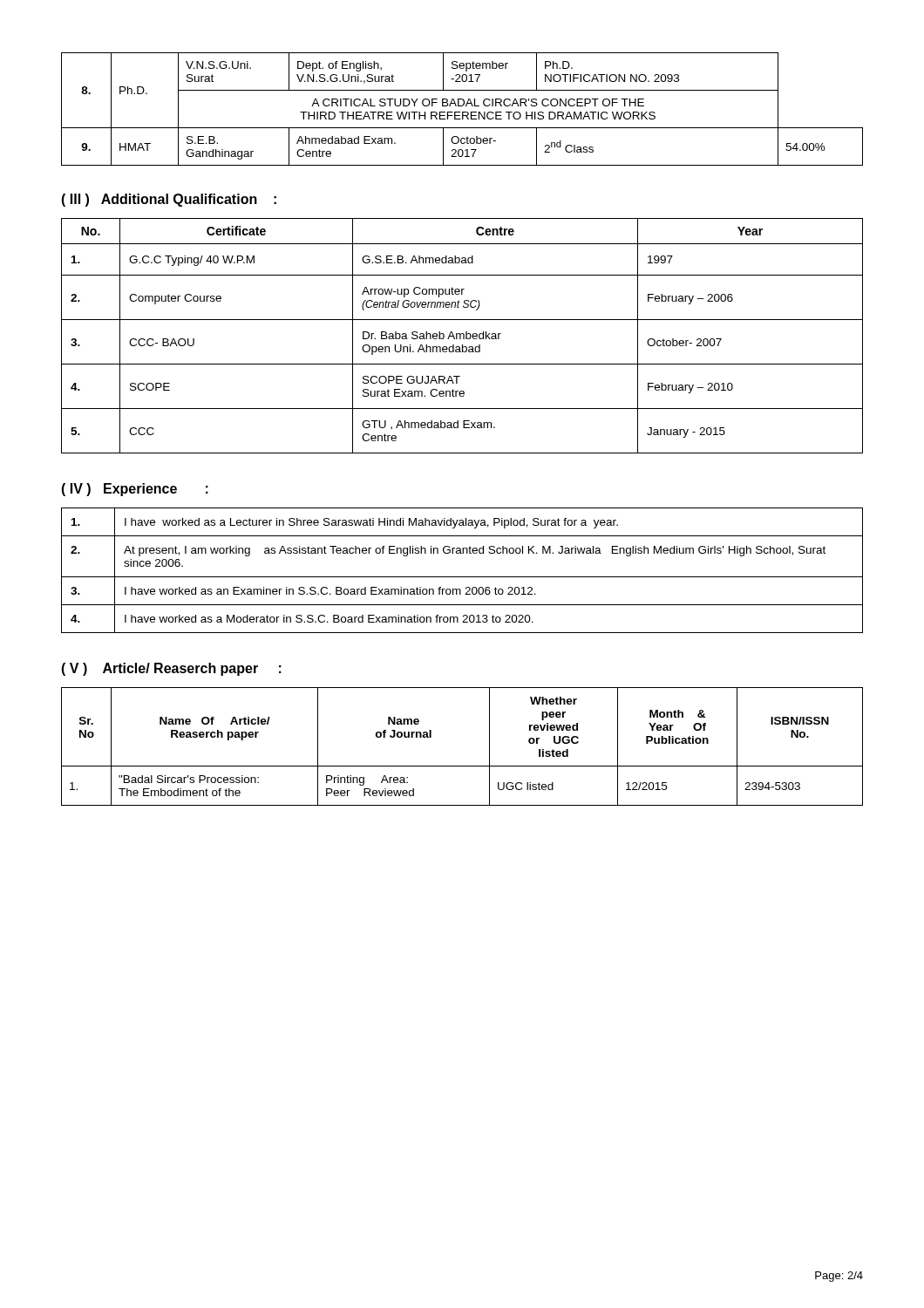Image resolution: width=924 pixels, height=1308 pixels.
Task: Select the element starting "( III )"
Action: pyautogui.click(x=169, y=199)
